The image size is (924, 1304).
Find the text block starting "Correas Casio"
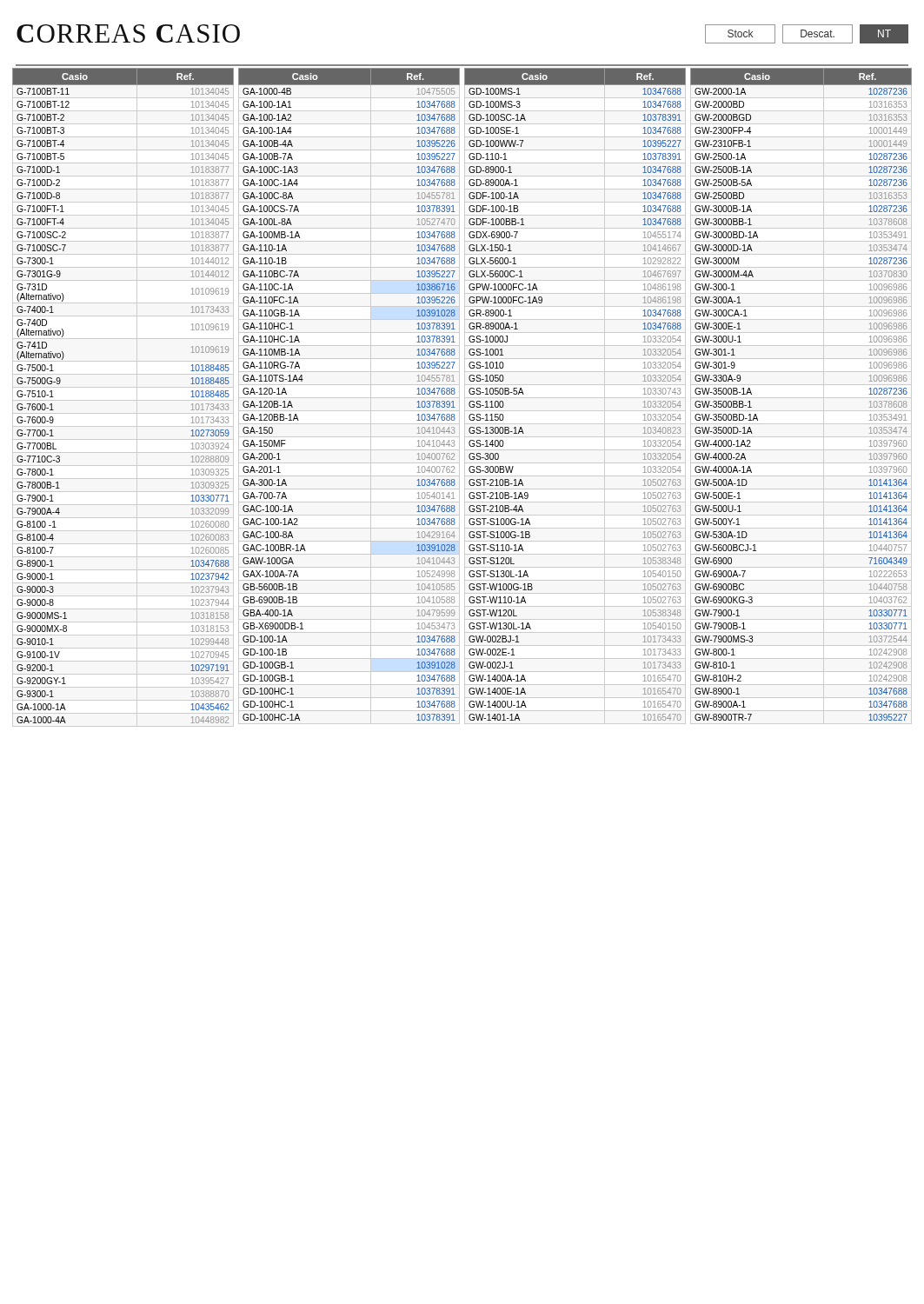tap(129, 33)
